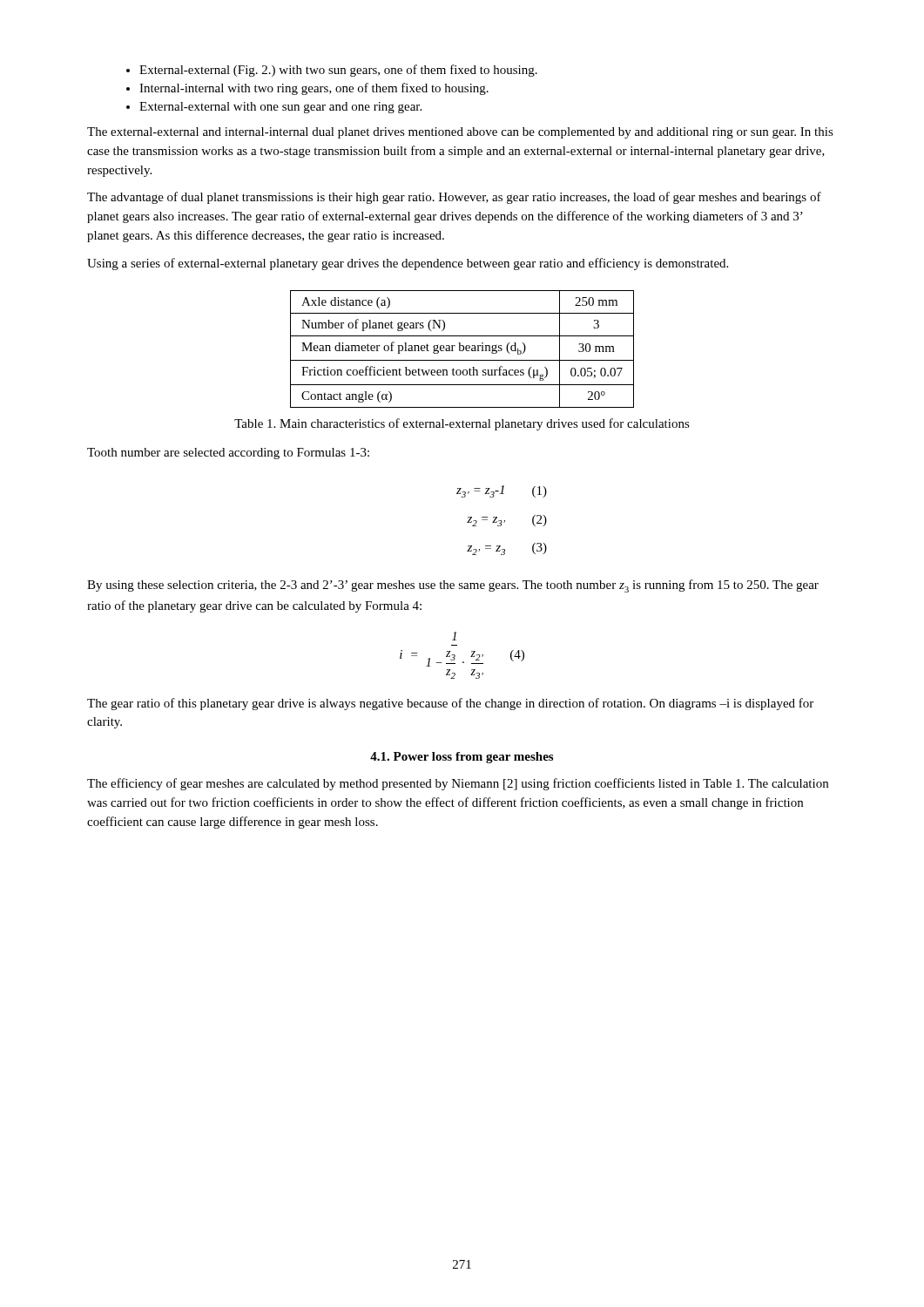Click on the element starting "Using a series of"

pos(408,263)
